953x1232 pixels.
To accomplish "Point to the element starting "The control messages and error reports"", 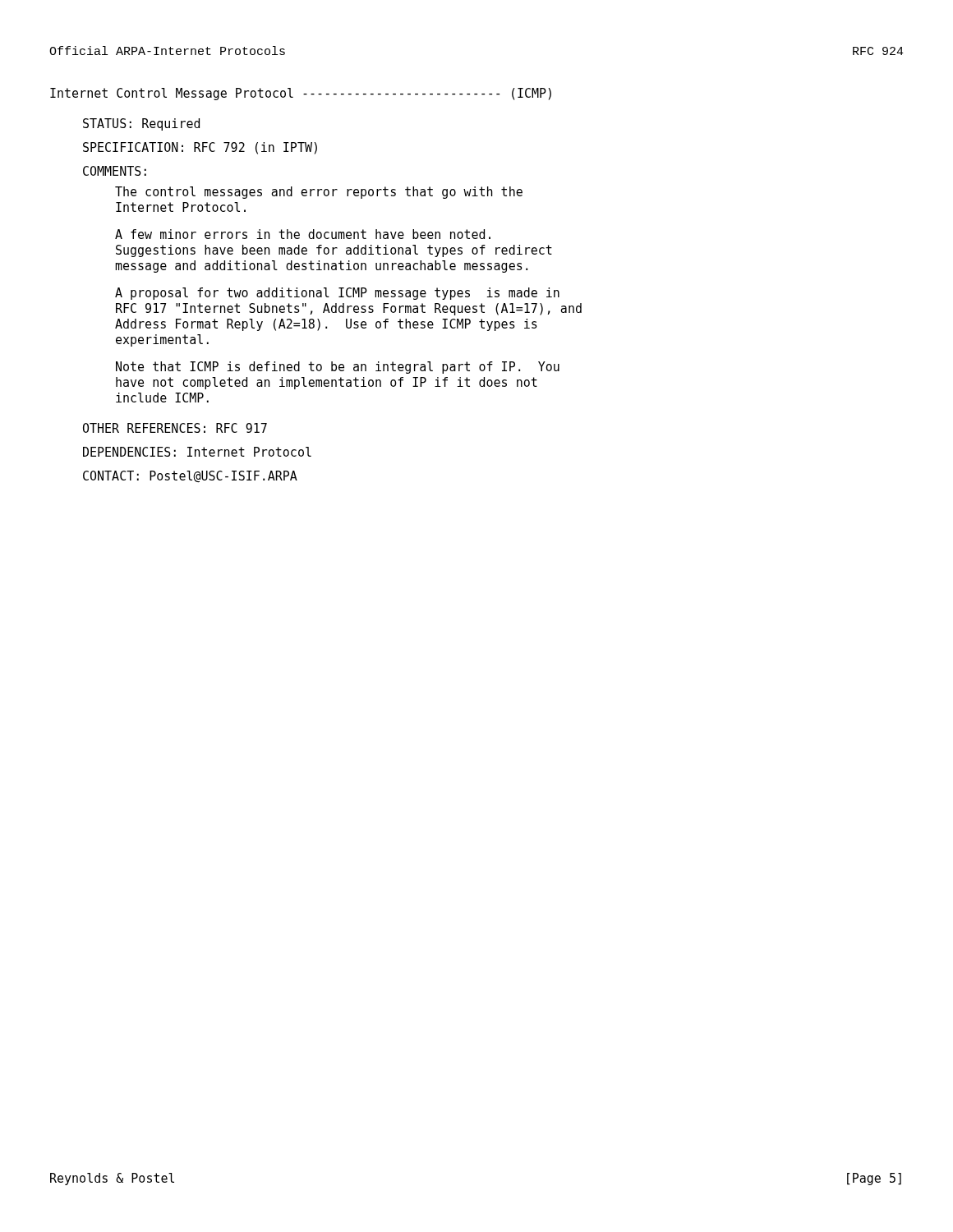I will coord(319,200).
